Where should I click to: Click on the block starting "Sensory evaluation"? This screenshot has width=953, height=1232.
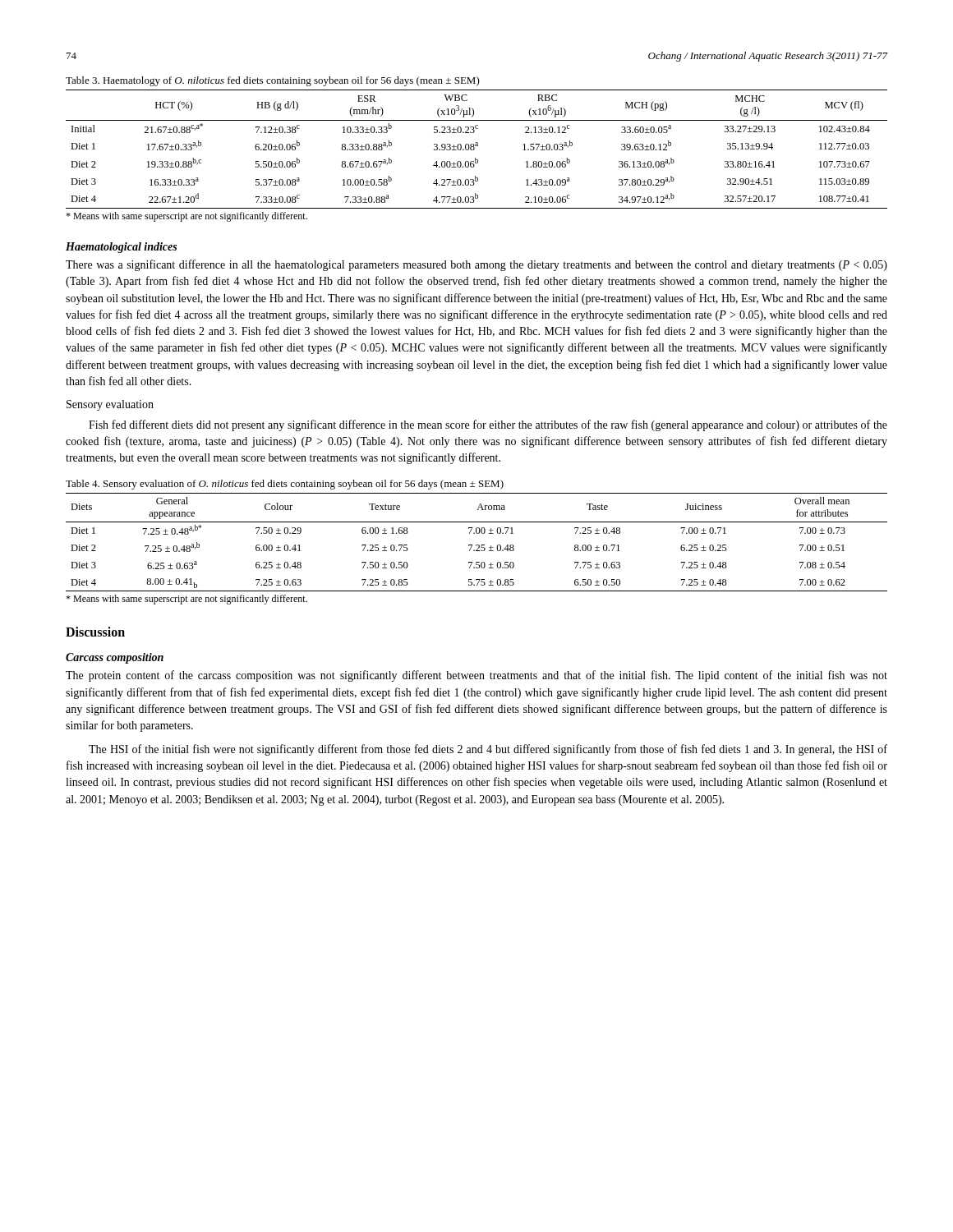point(110,405)
